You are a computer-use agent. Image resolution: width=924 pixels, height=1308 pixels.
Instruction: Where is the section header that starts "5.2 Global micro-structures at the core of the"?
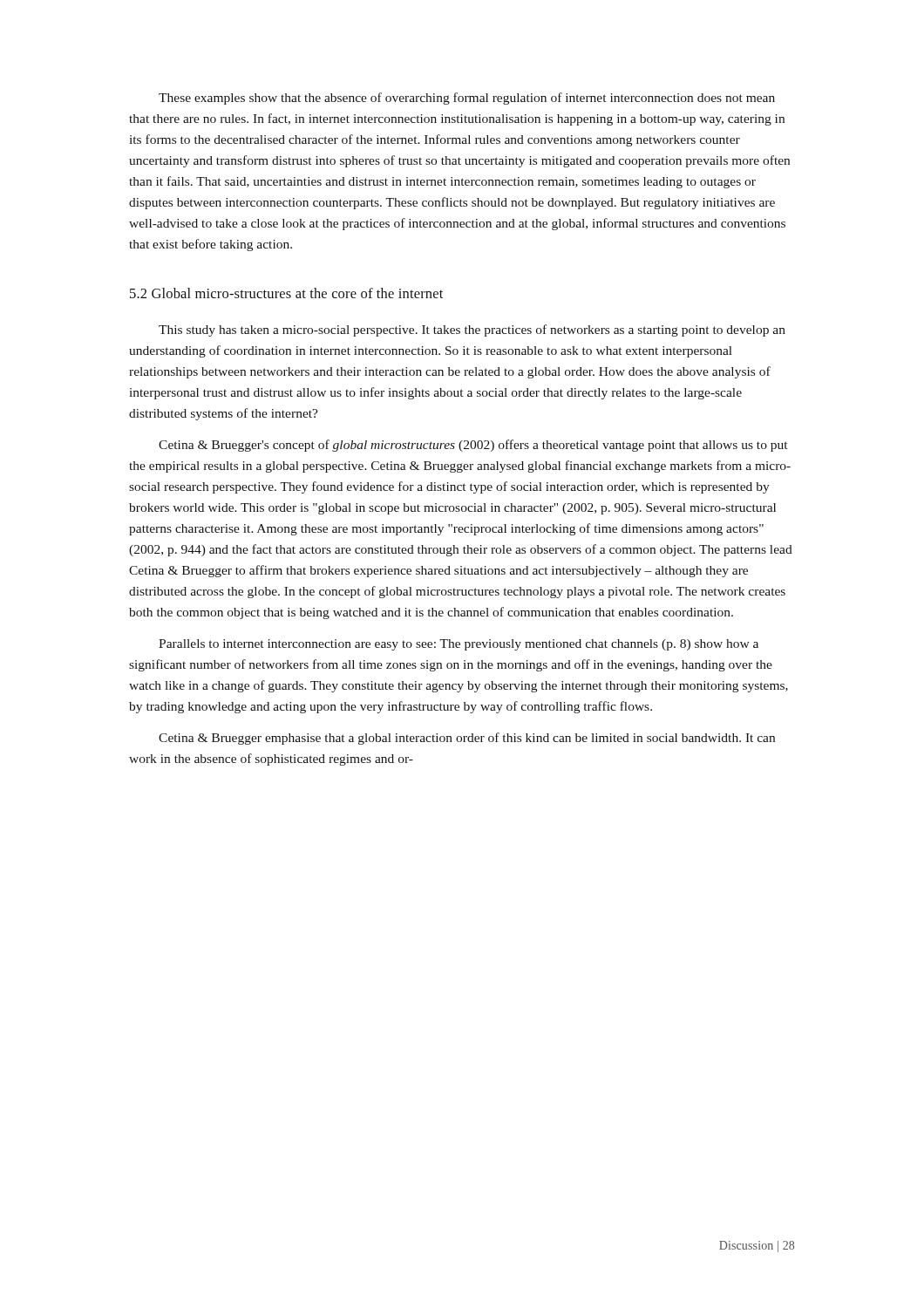286,294
